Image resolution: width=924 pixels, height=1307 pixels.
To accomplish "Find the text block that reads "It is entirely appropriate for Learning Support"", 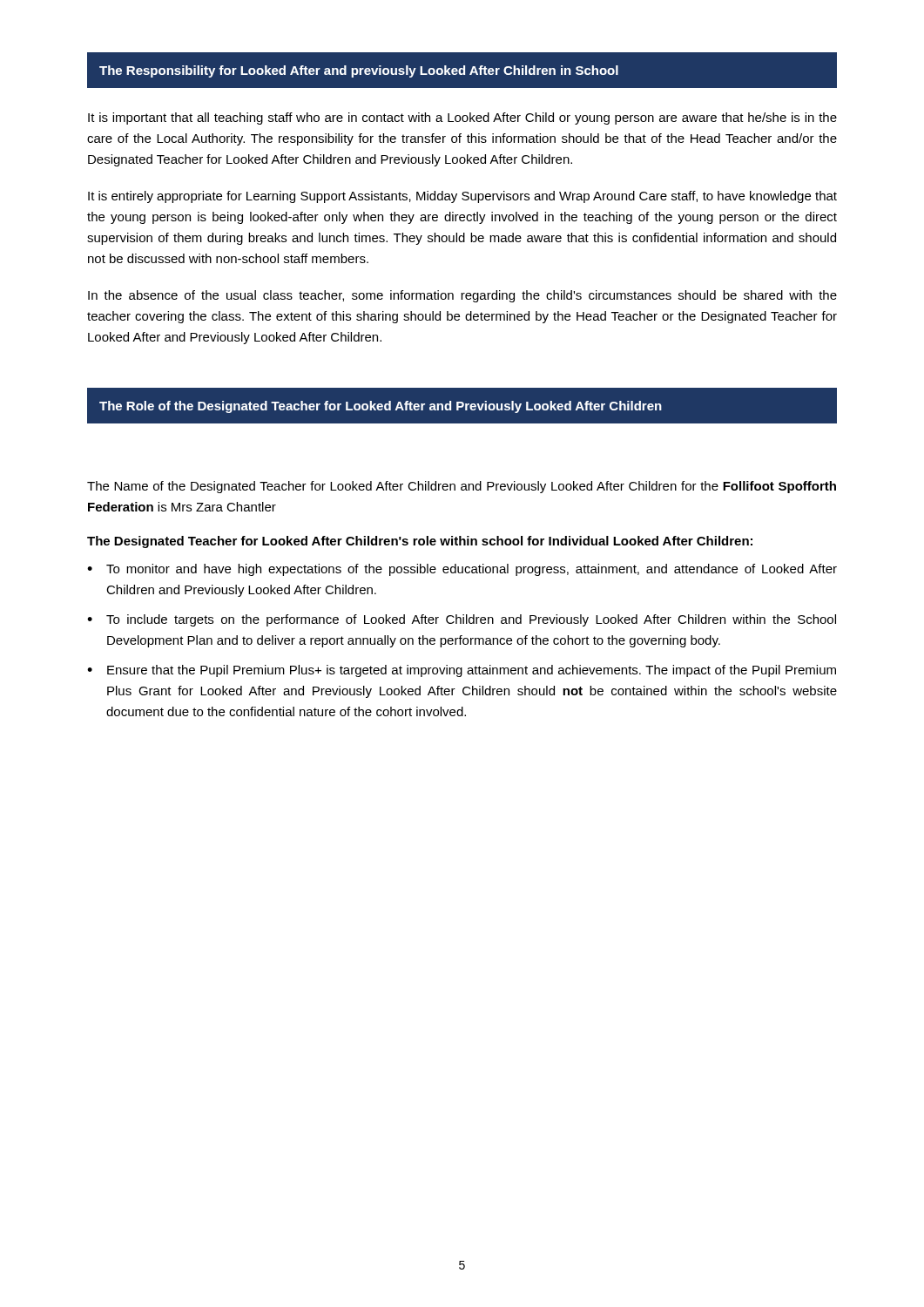I will (462, 227).
